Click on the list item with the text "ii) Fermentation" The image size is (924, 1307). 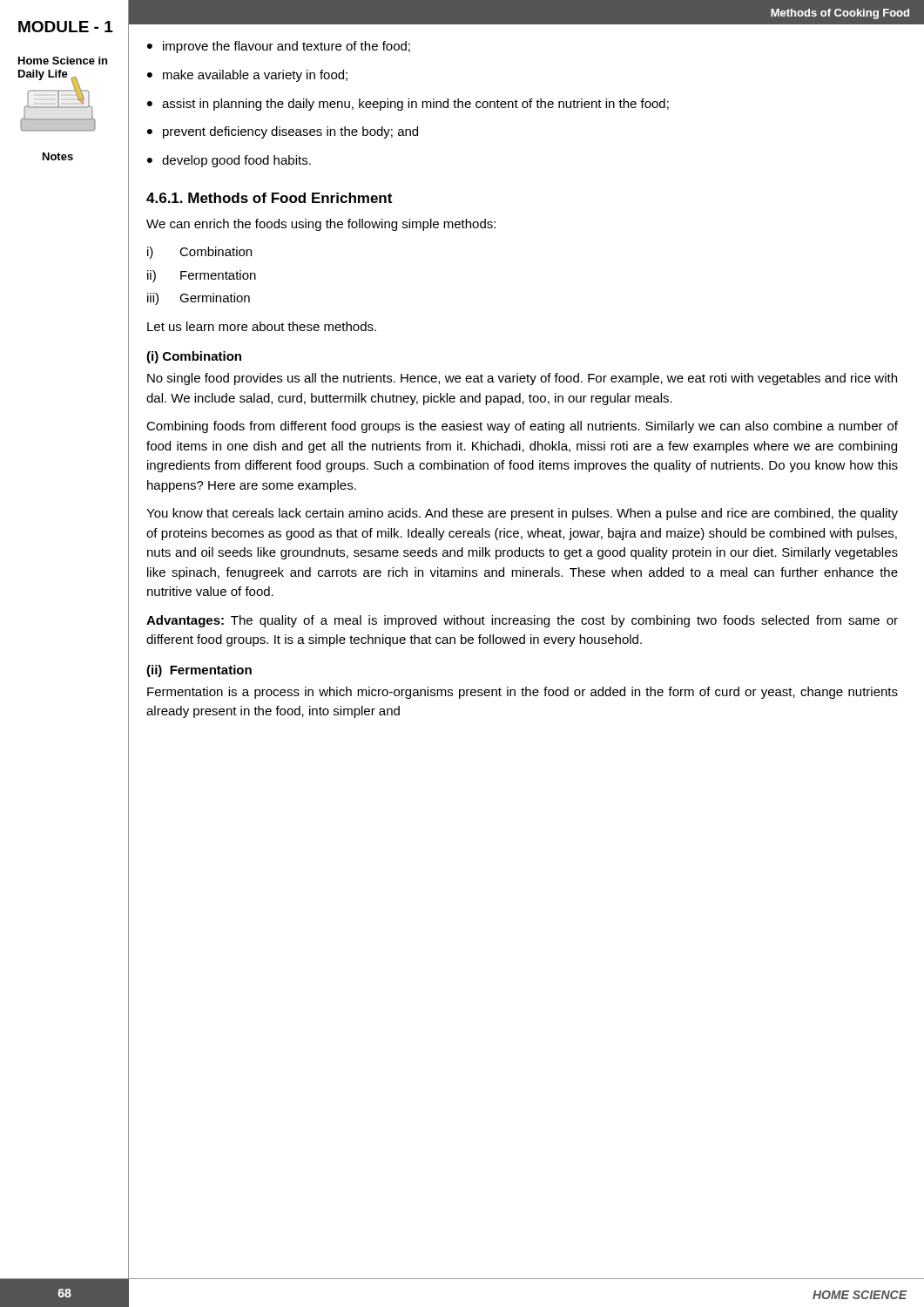click(201, 276)
